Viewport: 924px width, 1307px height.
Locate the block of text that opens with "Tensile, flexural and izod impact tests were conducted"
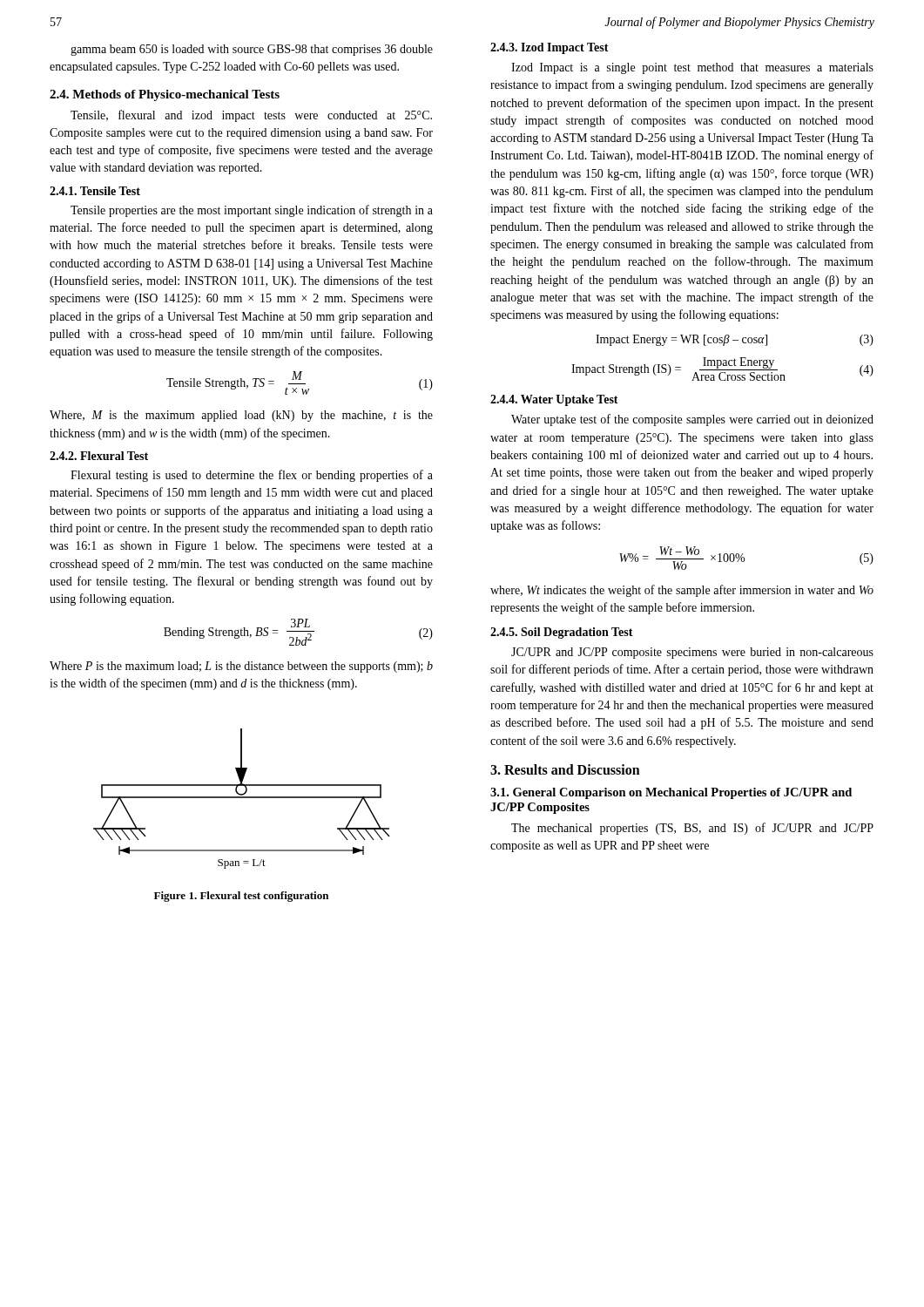coord(241,142)
